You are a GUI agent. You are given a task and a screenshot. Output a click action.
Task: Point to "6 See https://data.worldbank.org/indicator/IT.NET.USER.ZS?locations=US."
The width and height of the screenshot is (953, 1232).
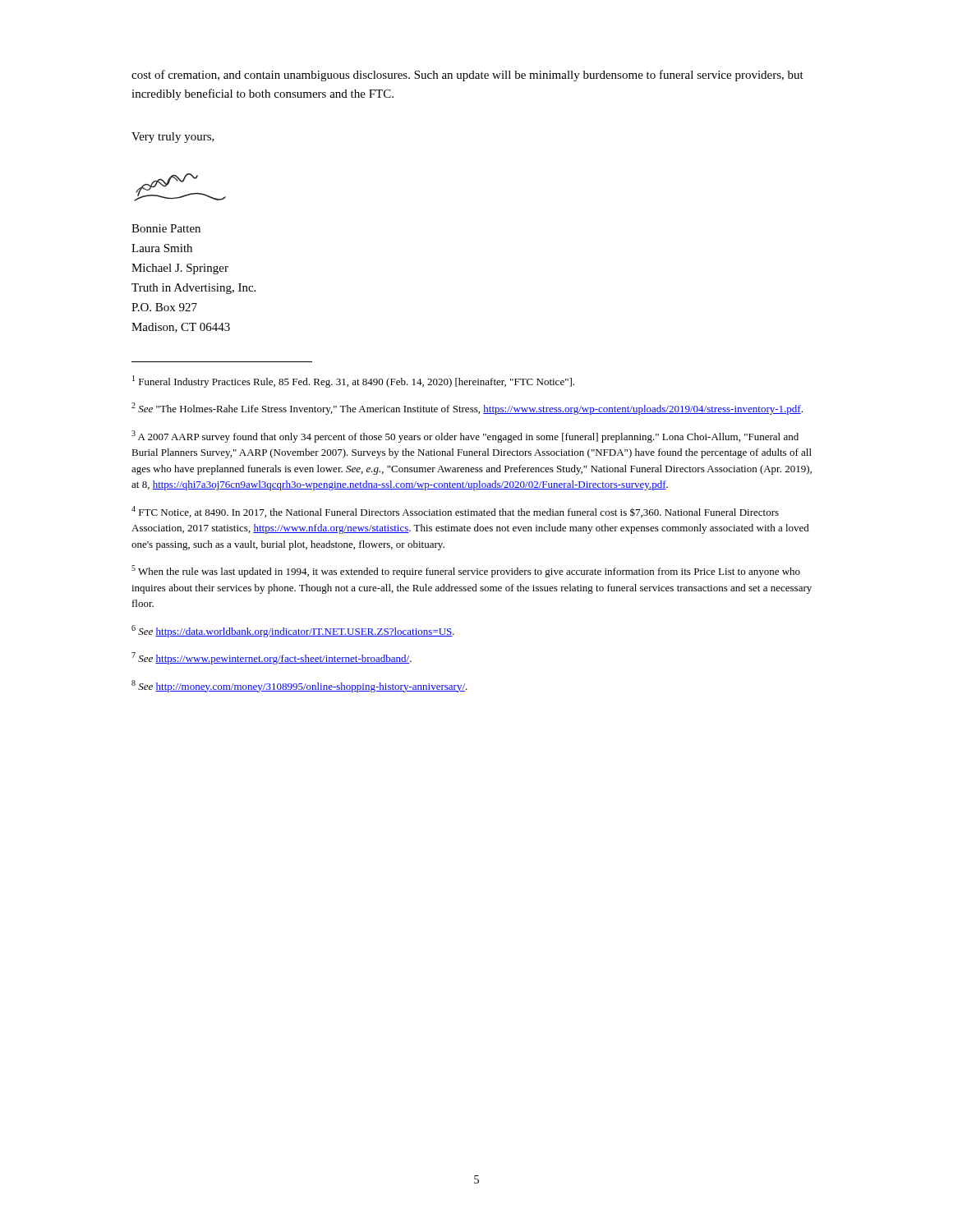point(293,630)
